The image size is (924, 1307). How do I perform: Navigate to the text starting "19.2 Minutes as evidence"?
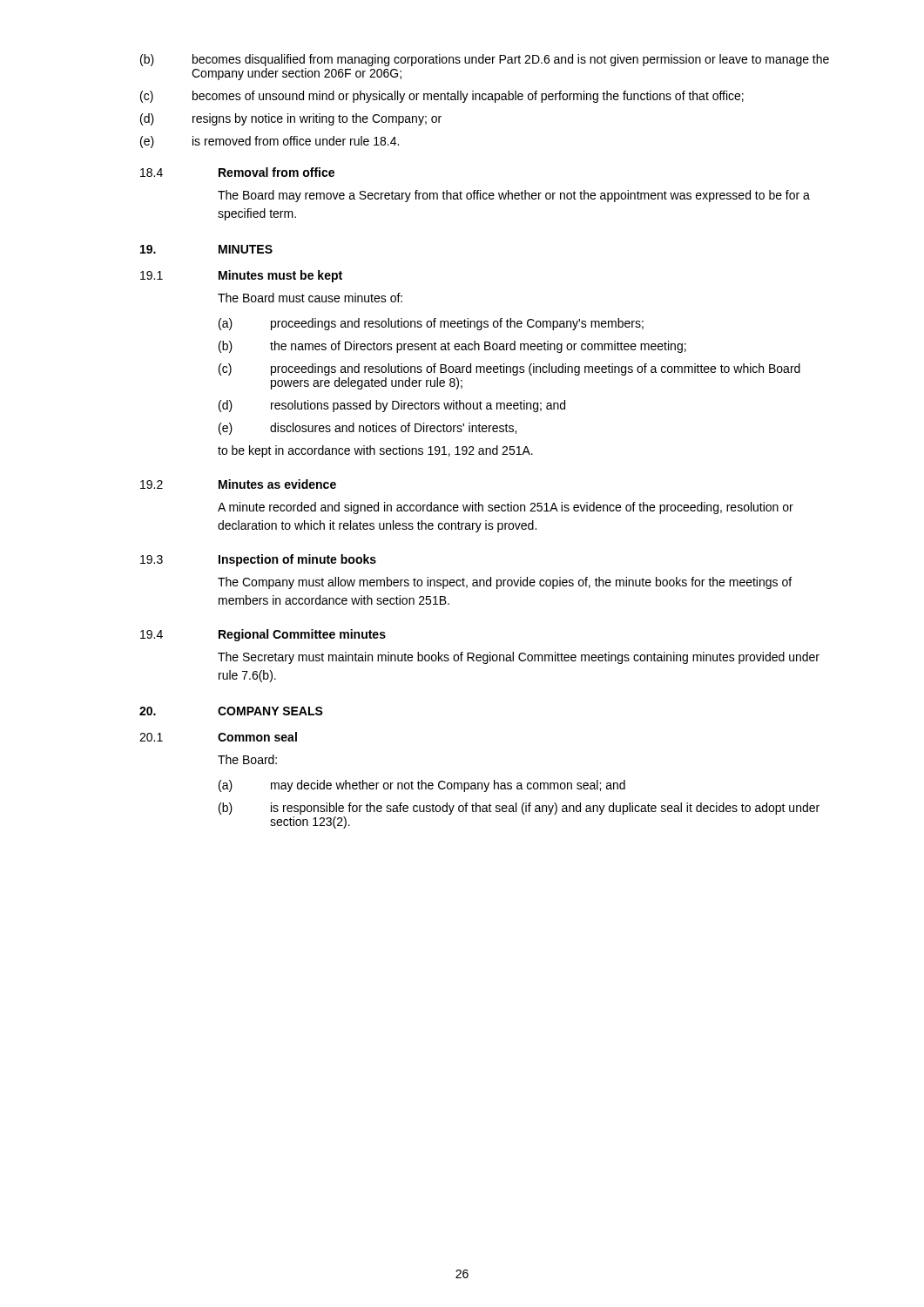click(x=238, y=484)
